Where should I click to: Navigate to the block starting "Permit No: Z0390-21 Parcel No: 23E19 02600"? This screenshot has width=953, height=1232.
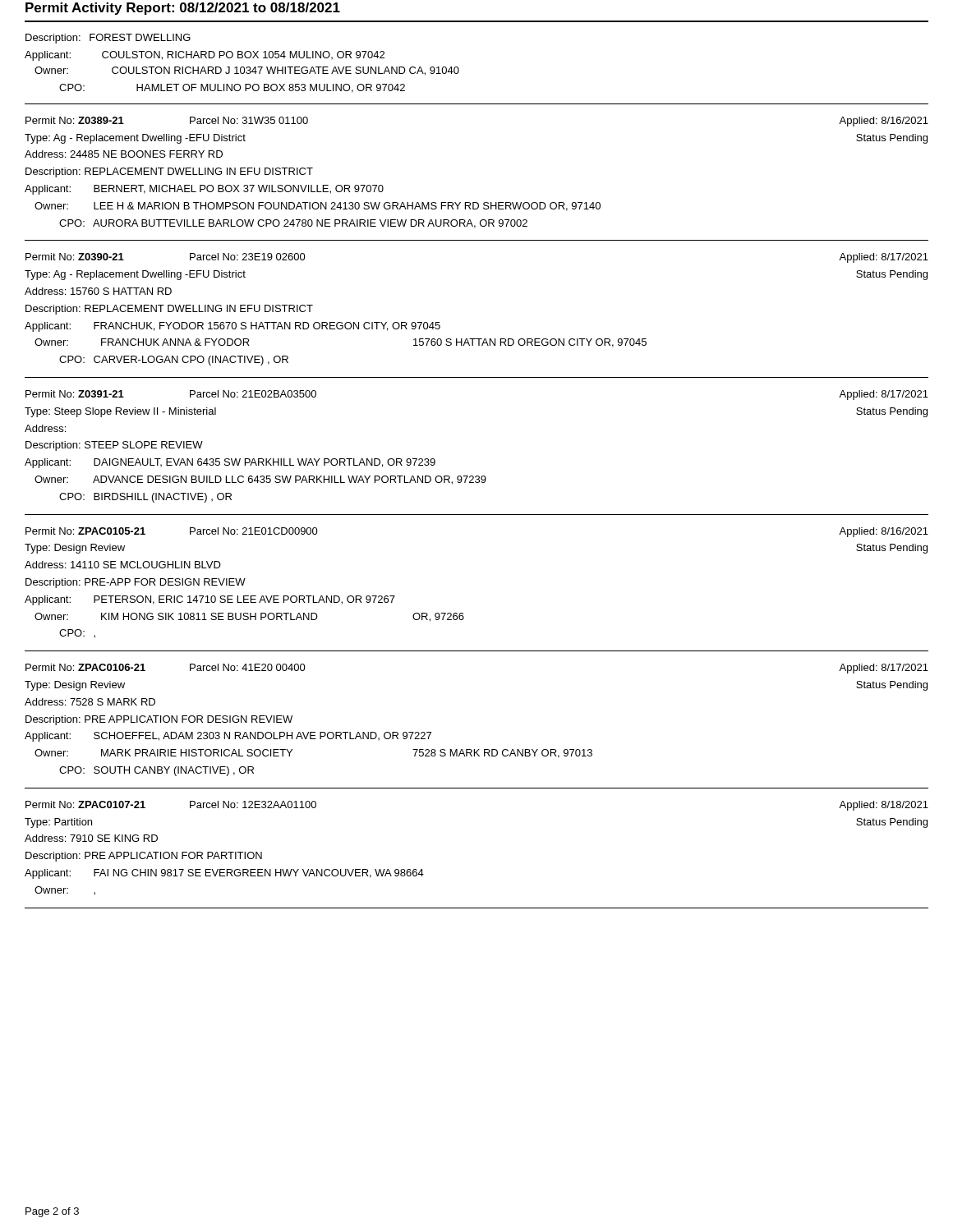click(x=74, y=259)
